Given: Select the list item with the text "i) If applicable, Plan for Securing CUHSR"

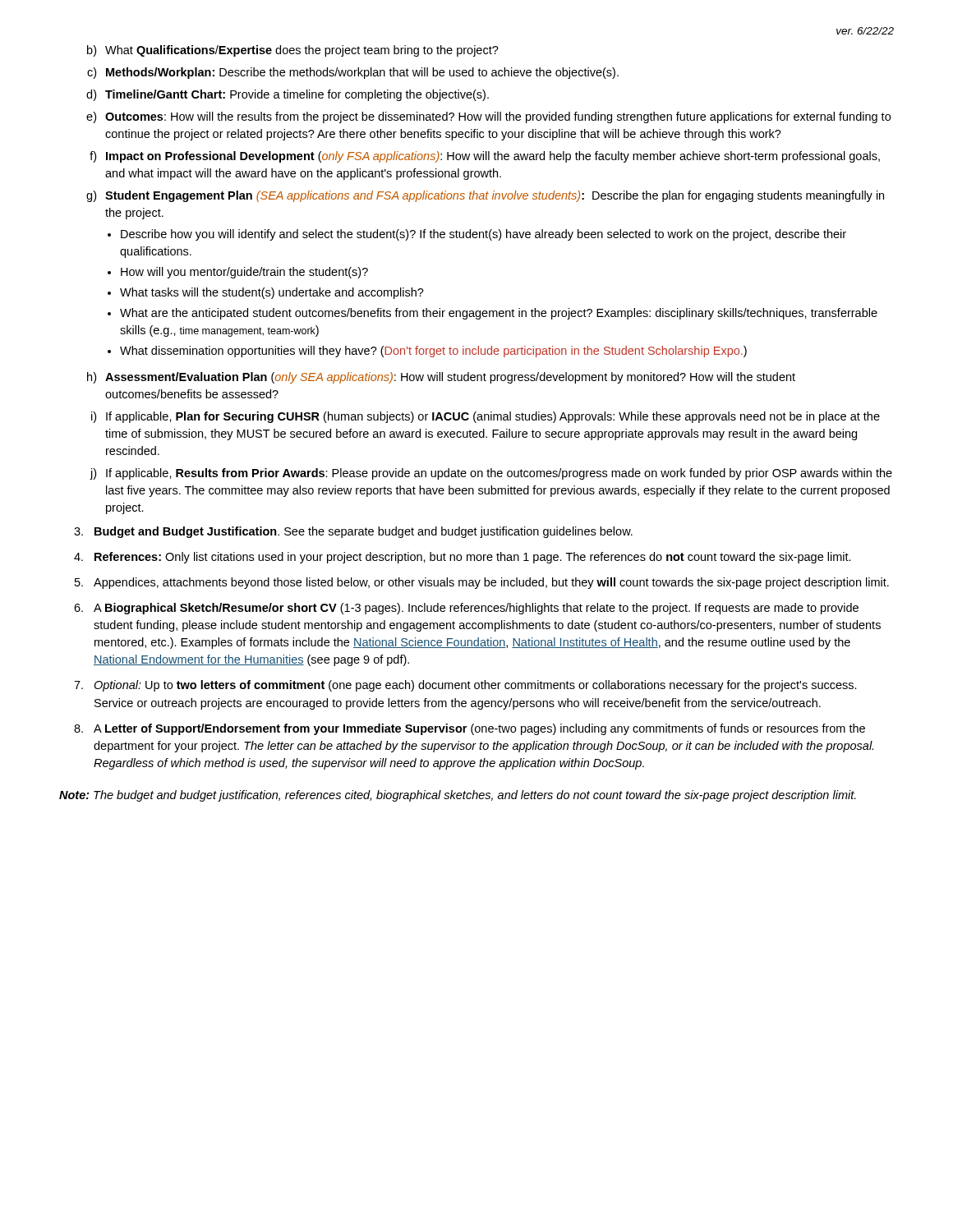Looking at the screenshot, I should pos(476,434).
